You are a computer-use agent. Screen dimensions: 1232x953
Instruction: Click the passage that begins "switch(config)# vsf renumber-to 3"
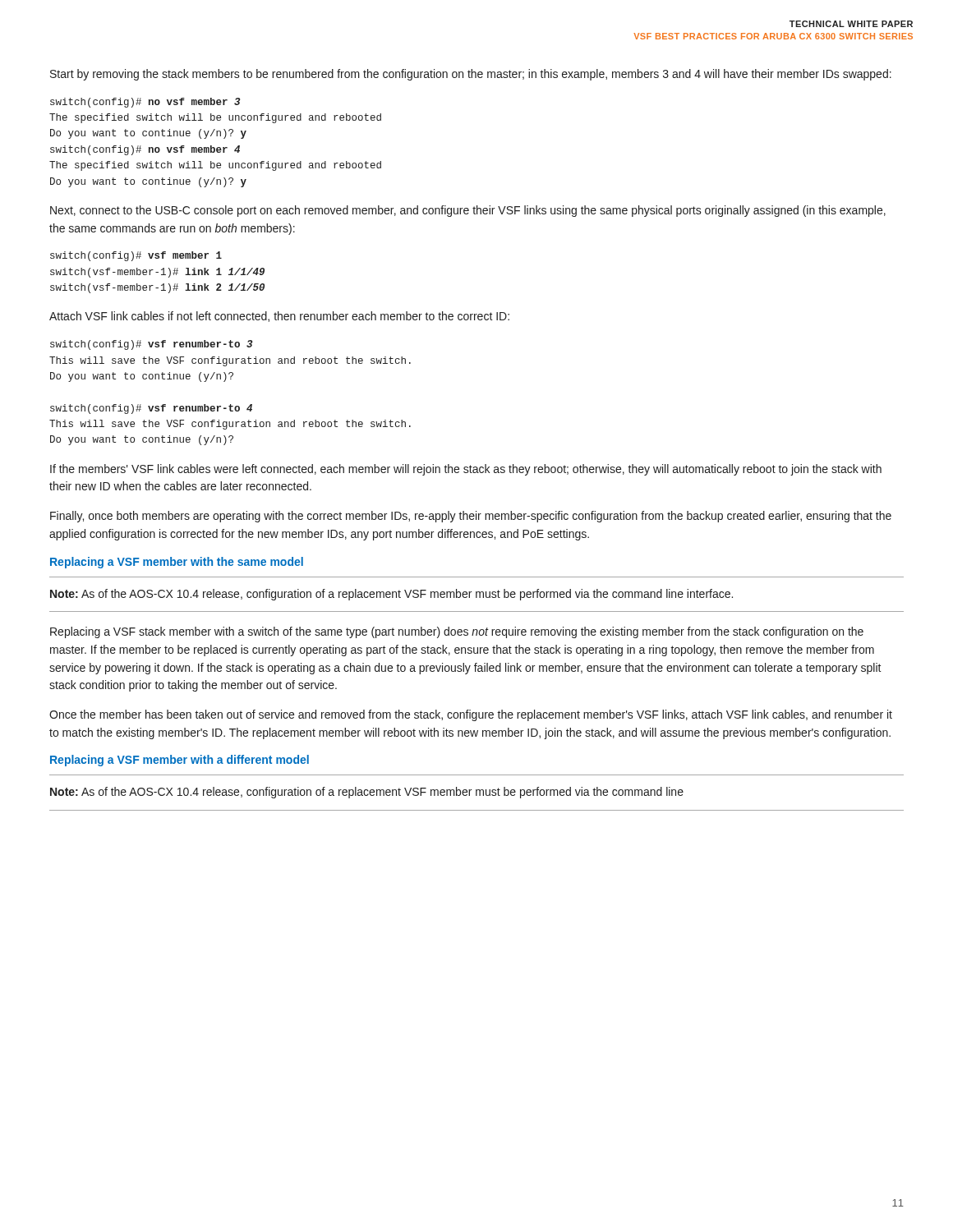231,393
